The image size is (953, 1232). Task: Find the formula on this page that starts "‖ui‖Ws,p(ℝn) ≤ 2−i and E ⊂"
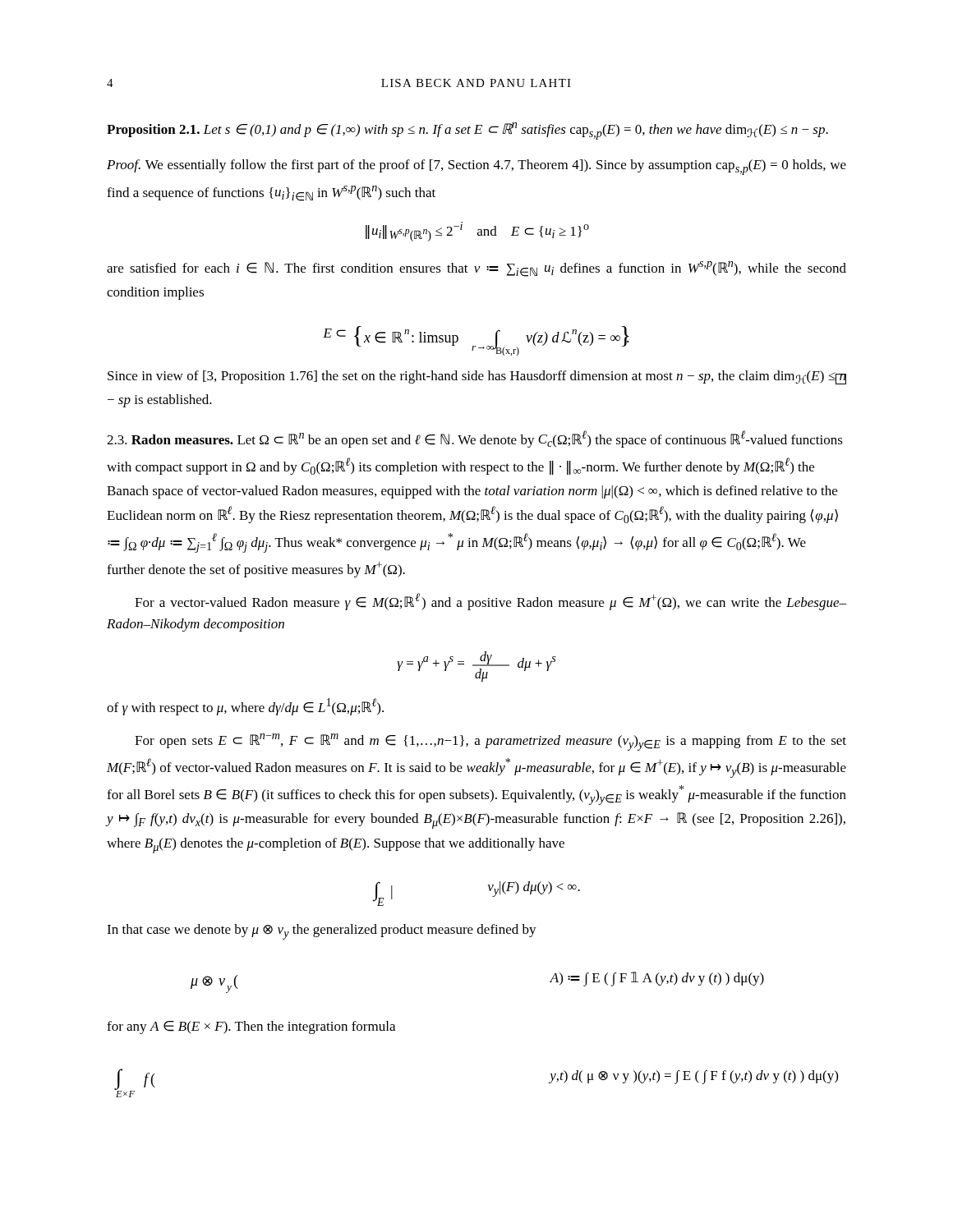(x=476, y=230)
